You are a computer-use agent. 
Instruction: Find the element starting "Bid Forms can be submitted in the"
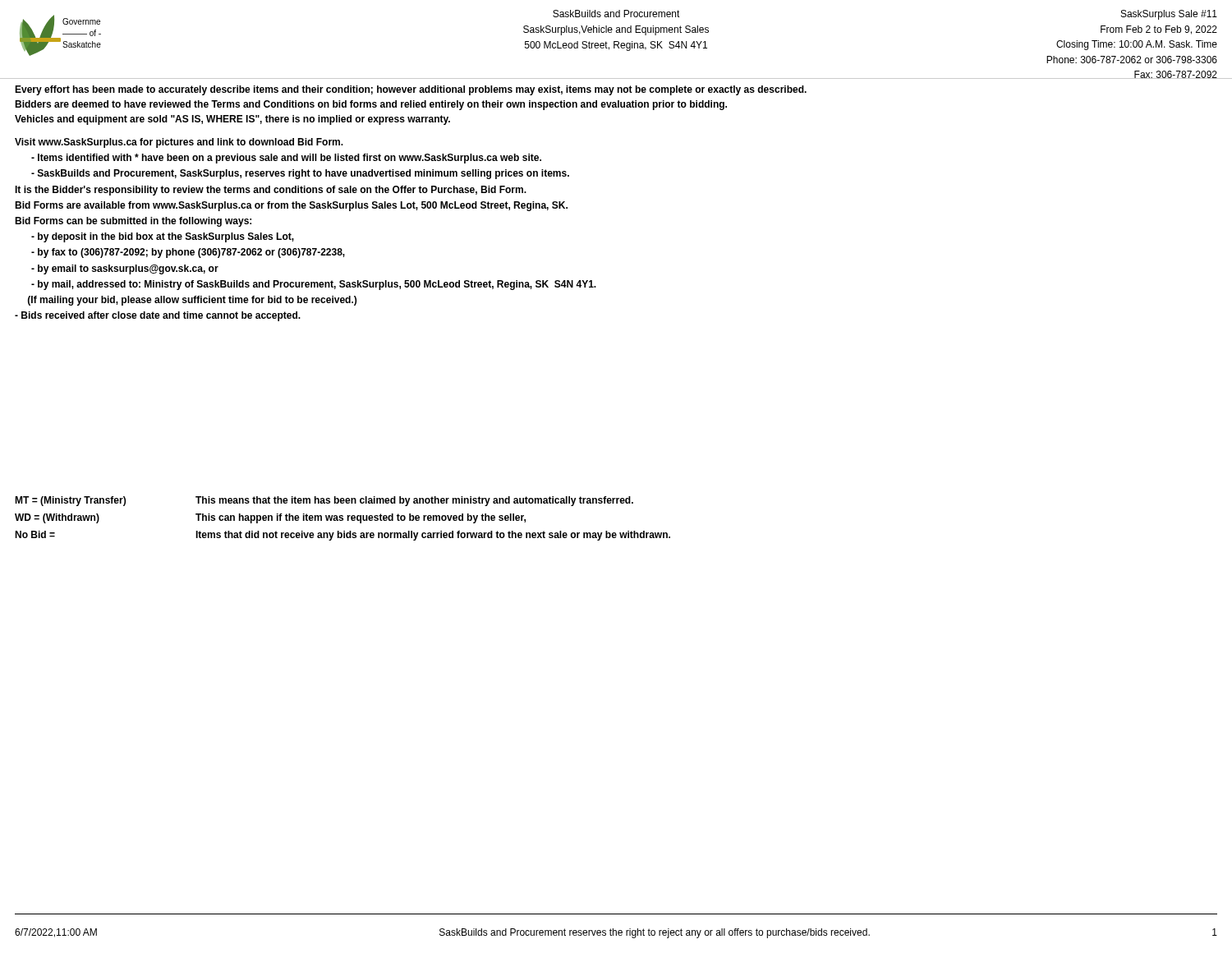(134, 221)
